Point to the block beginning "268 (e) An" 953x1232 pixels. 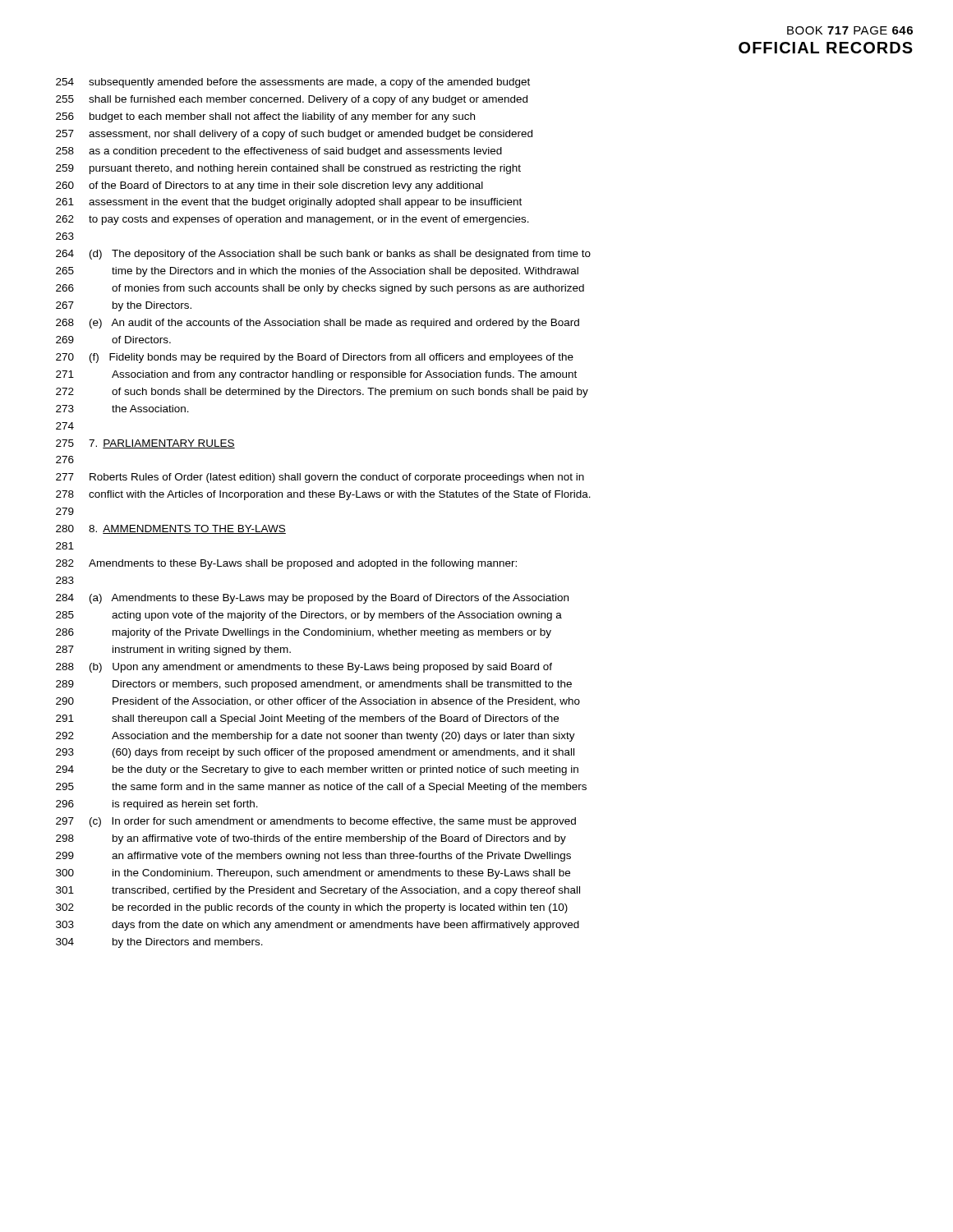[476, 332]
